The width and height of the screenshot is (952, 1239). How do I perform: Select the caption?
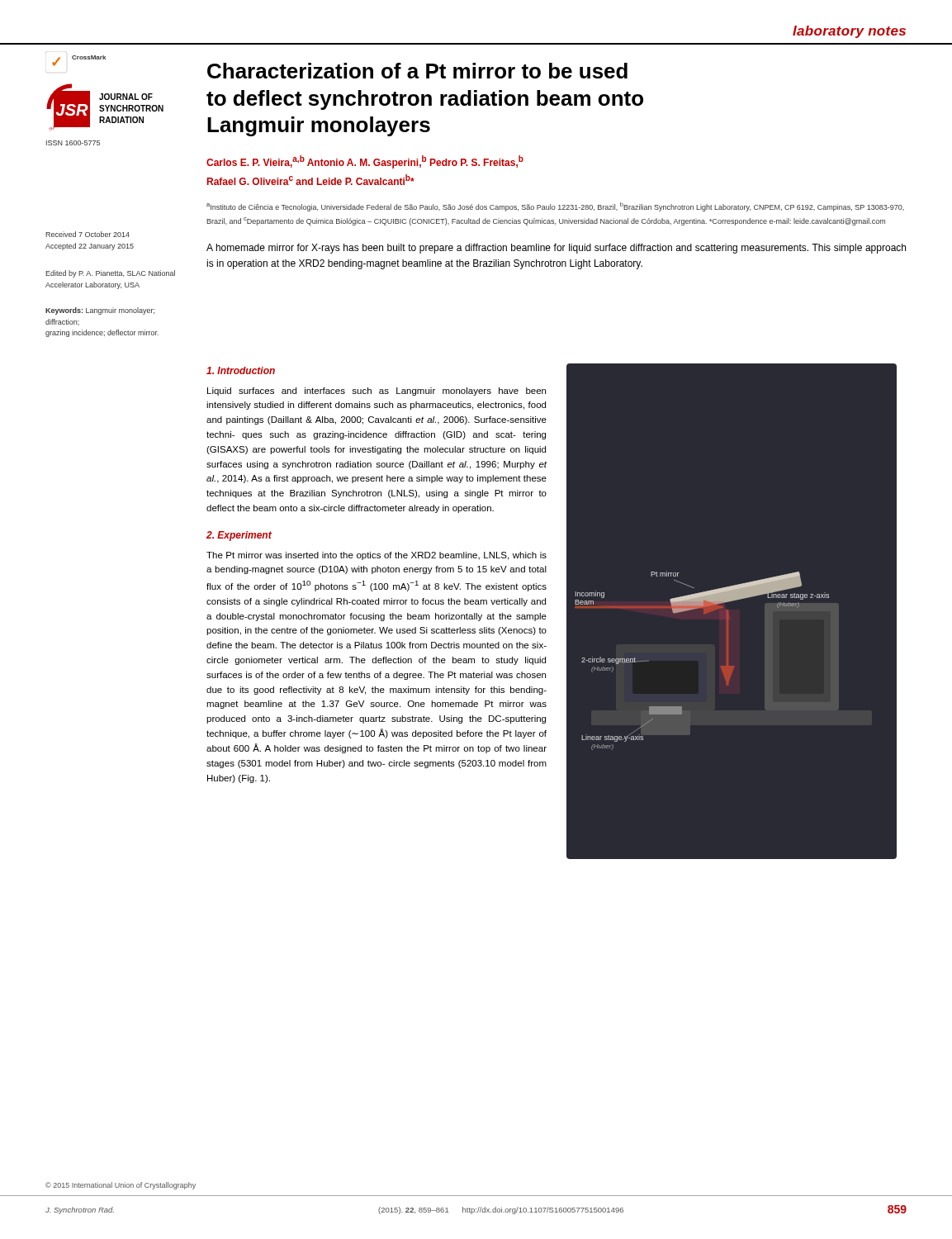[x=121, y=1185]
